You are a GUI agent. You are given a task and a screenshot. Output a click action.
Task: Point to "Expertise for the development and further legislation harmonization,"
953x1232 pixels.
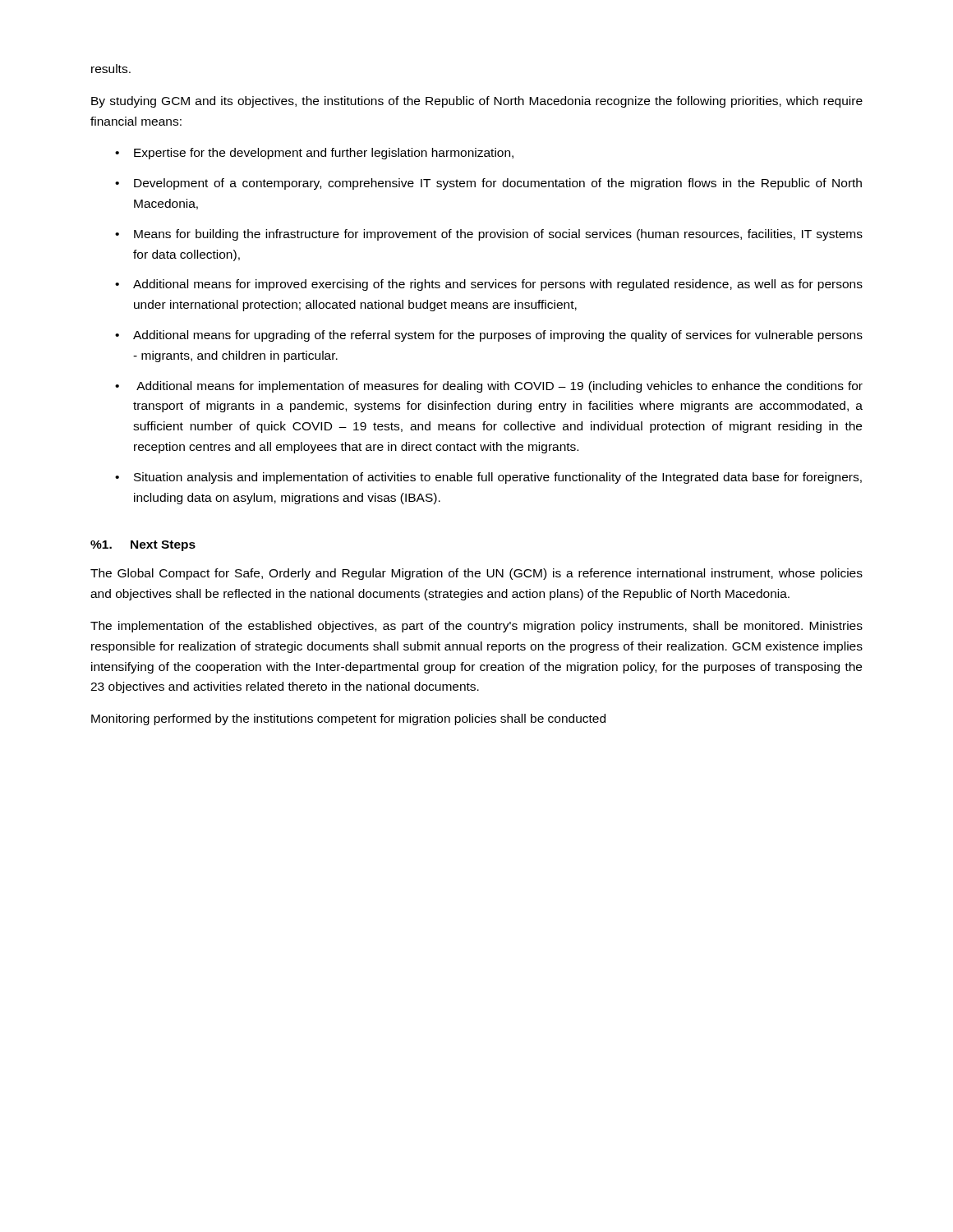(324, 153)
